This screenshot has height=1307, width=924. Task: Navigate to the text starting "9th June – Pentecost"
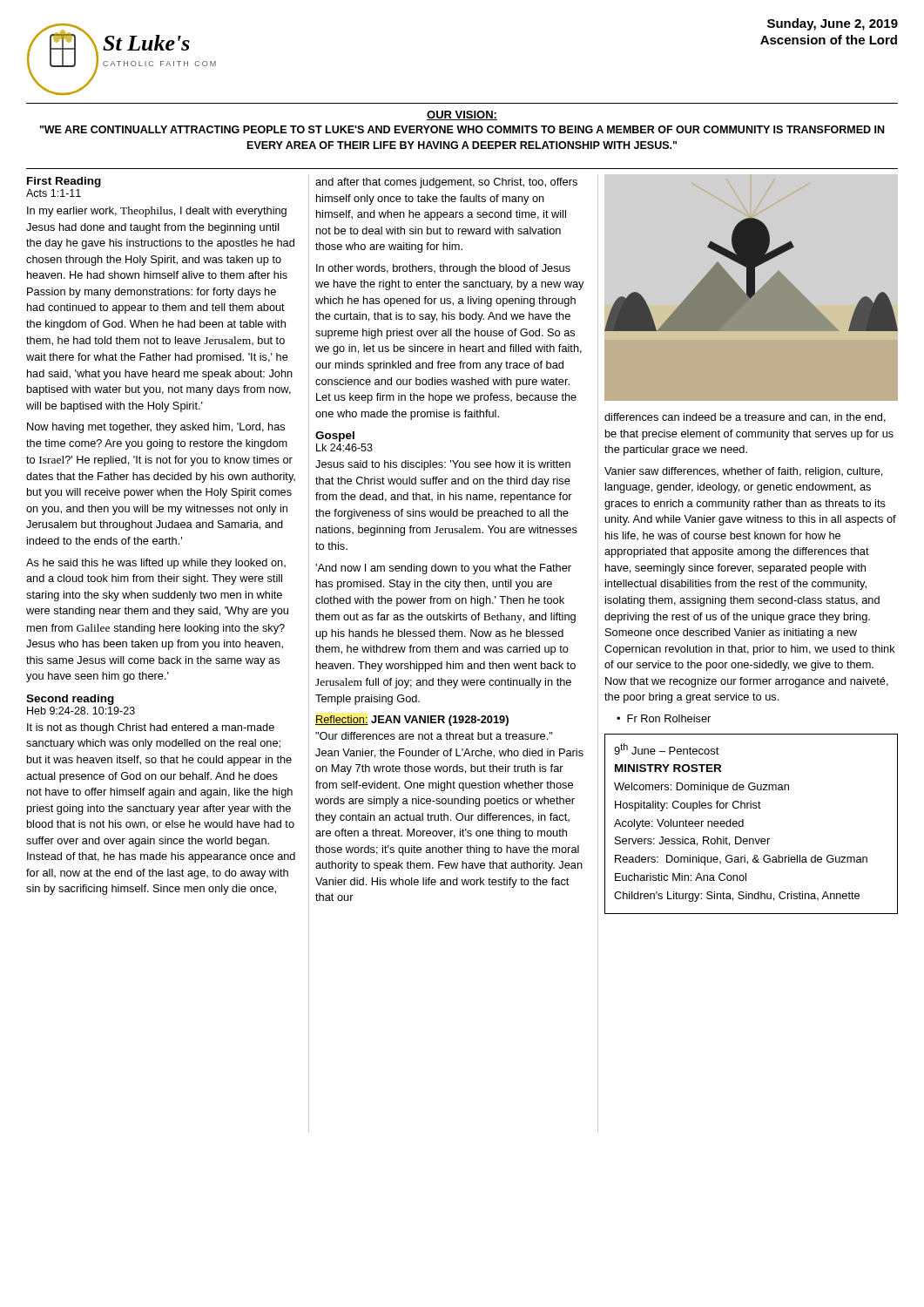tap(666, 750)
